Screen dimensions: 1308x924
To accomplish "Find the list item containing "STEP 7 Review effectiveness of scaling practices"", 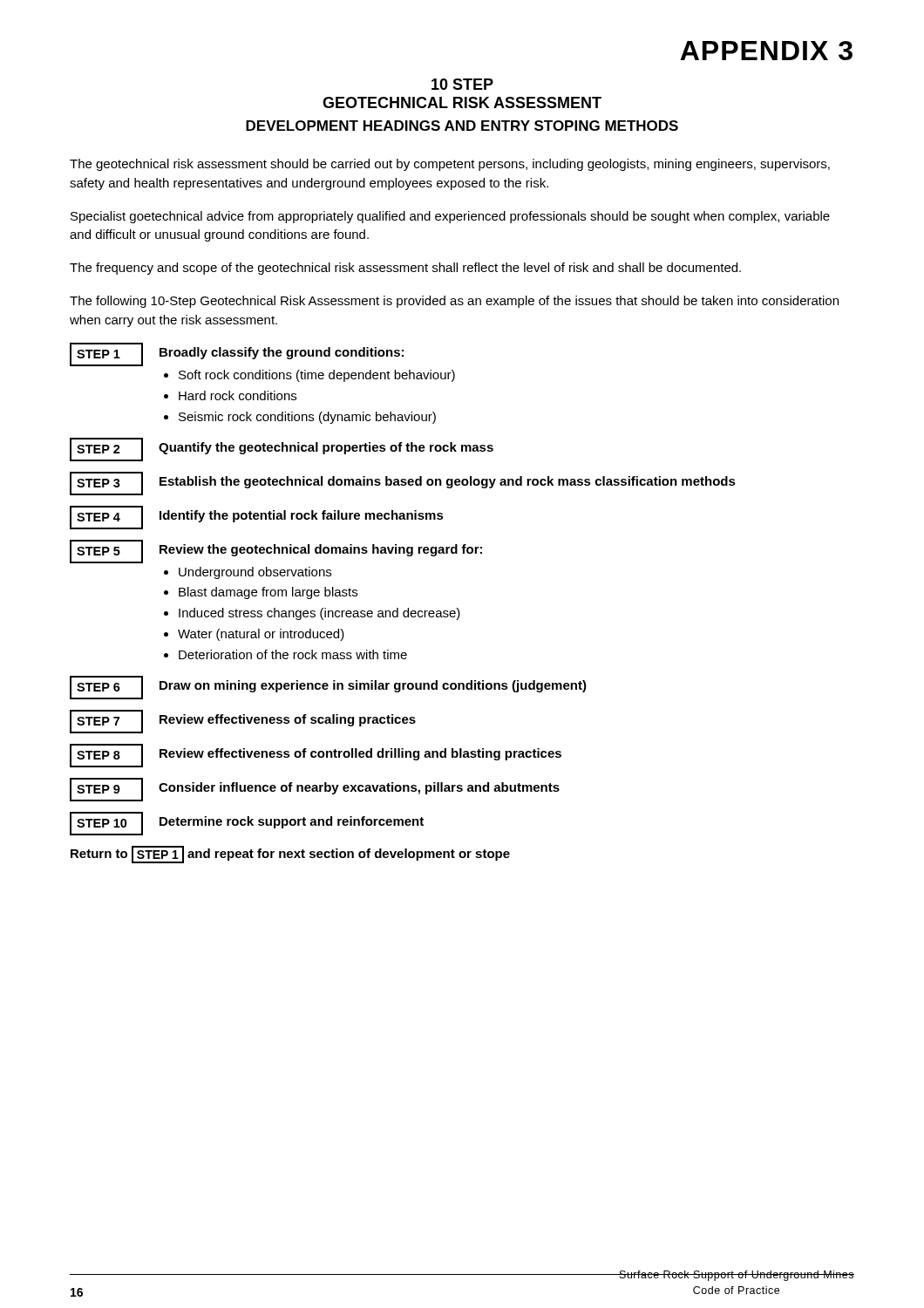I will [243, 722].
